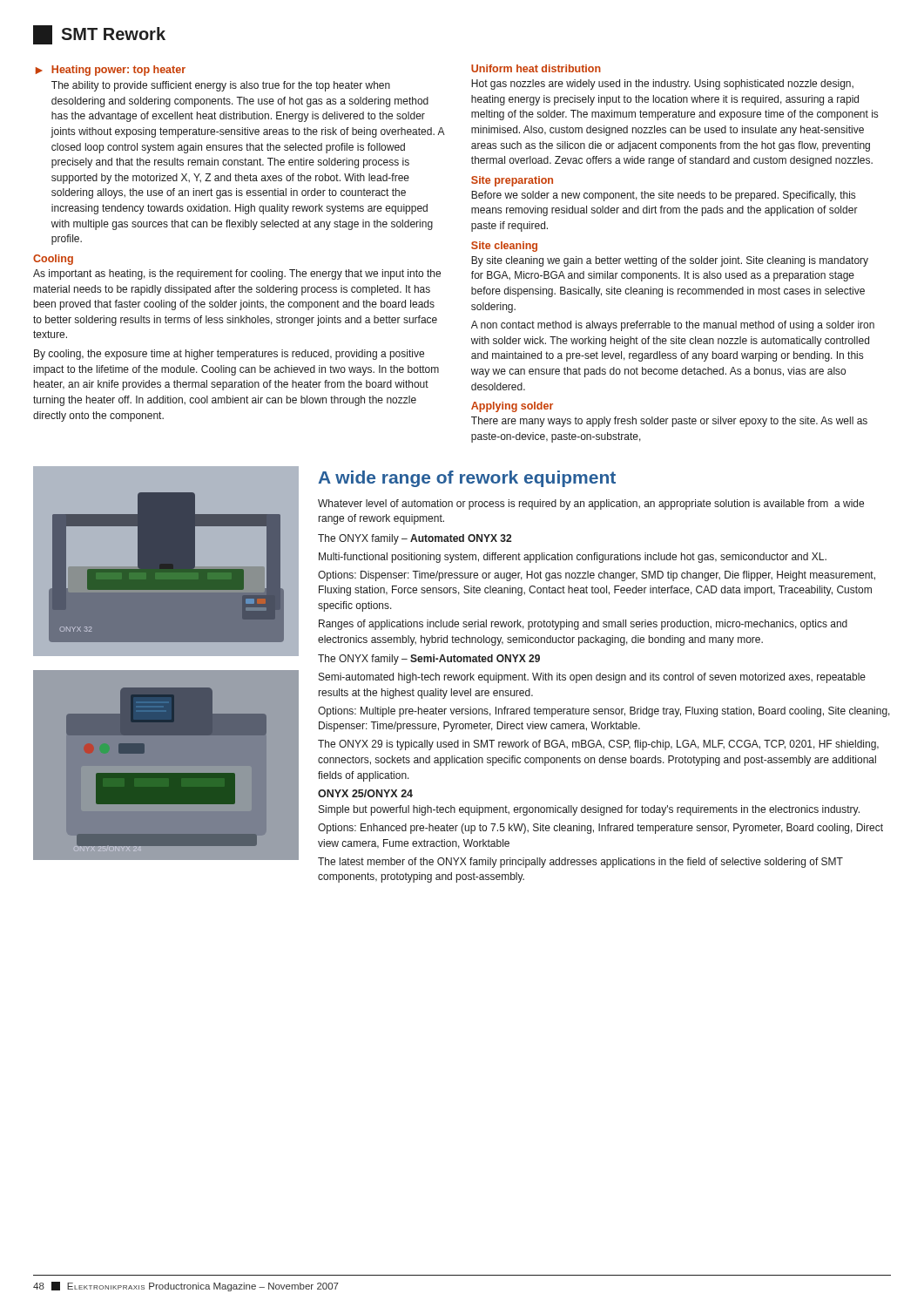The width and height of the screenshot is (924, 1307).
Task: Point to the block beginning "Whatever level of automation or process is required"
Action: point(604,640)
